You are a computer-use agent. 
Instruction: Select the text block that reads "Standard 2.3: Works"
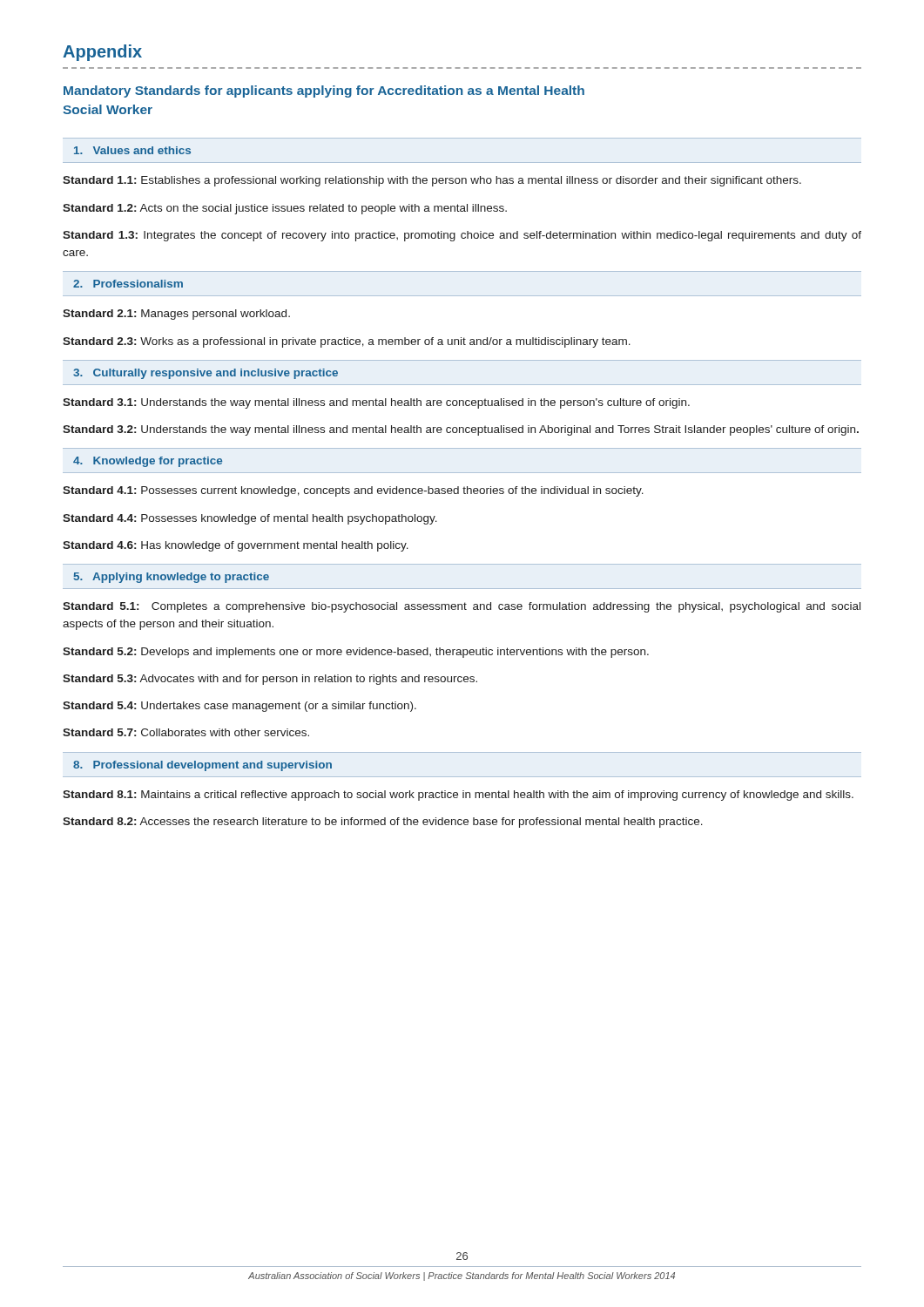coord(347,341)
